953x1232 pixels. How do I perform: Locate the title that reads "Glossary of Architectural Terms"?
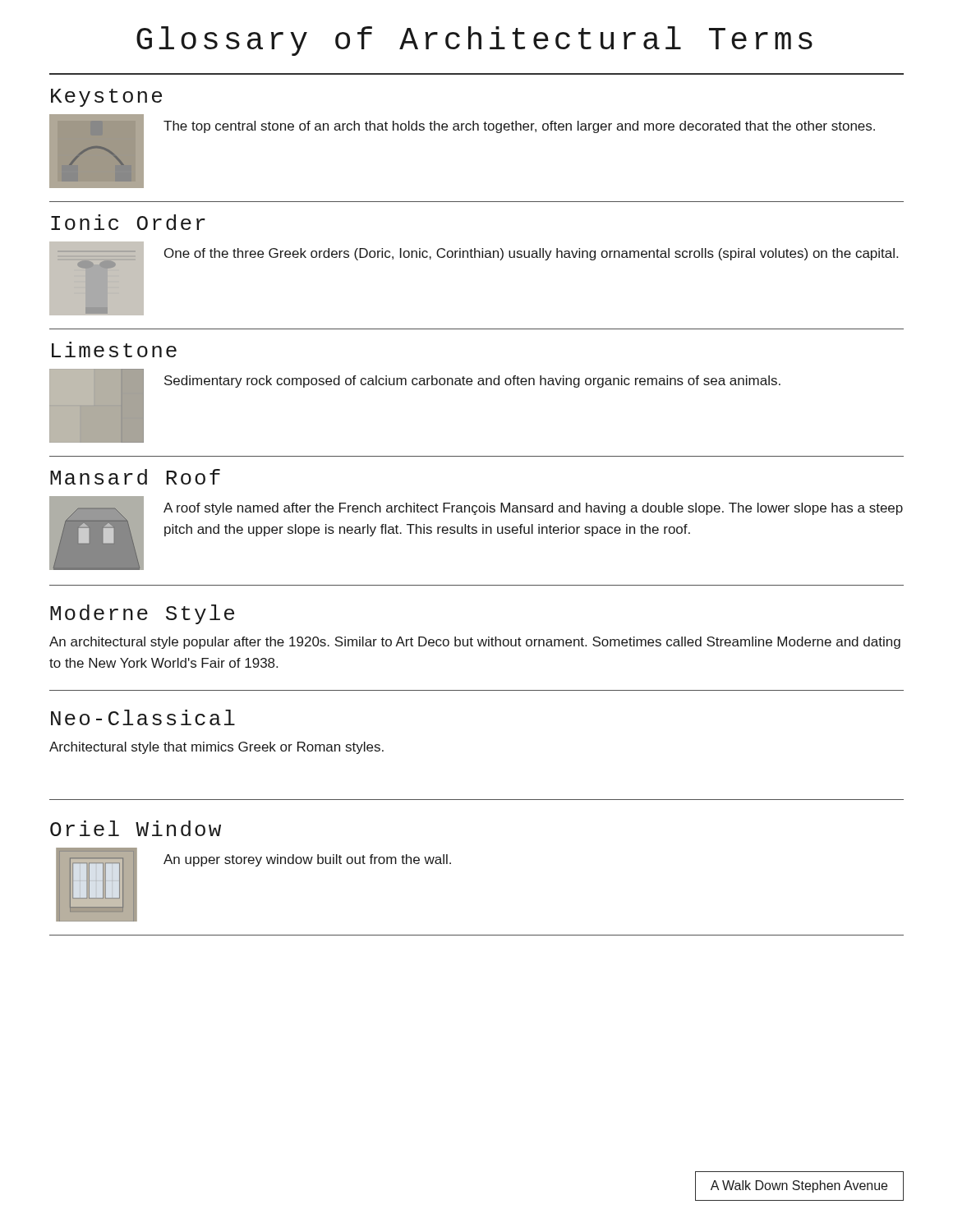point(476,37)
